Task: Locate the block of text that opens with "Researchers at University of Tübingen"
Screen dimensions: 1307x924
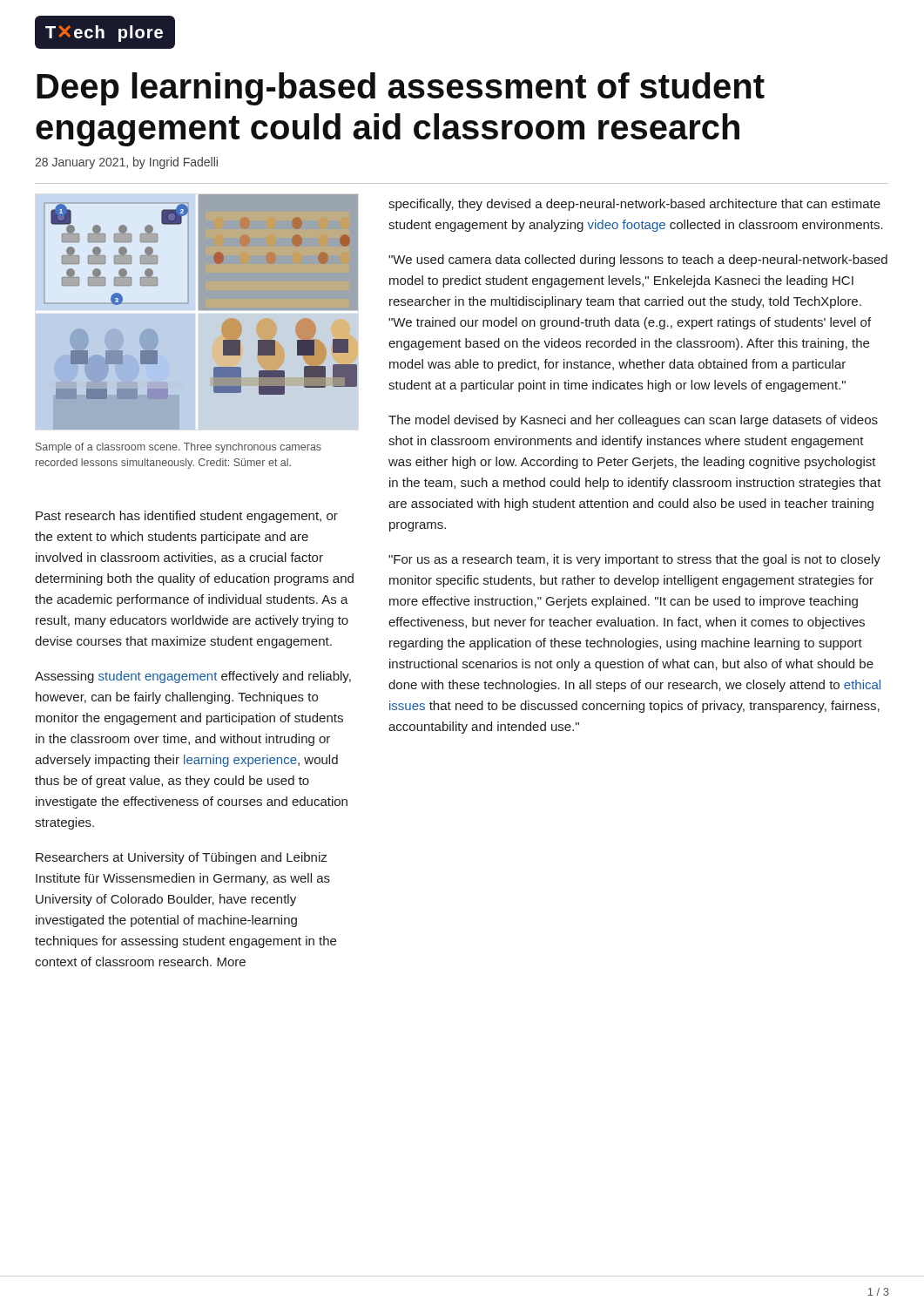Action: (196, 910)
